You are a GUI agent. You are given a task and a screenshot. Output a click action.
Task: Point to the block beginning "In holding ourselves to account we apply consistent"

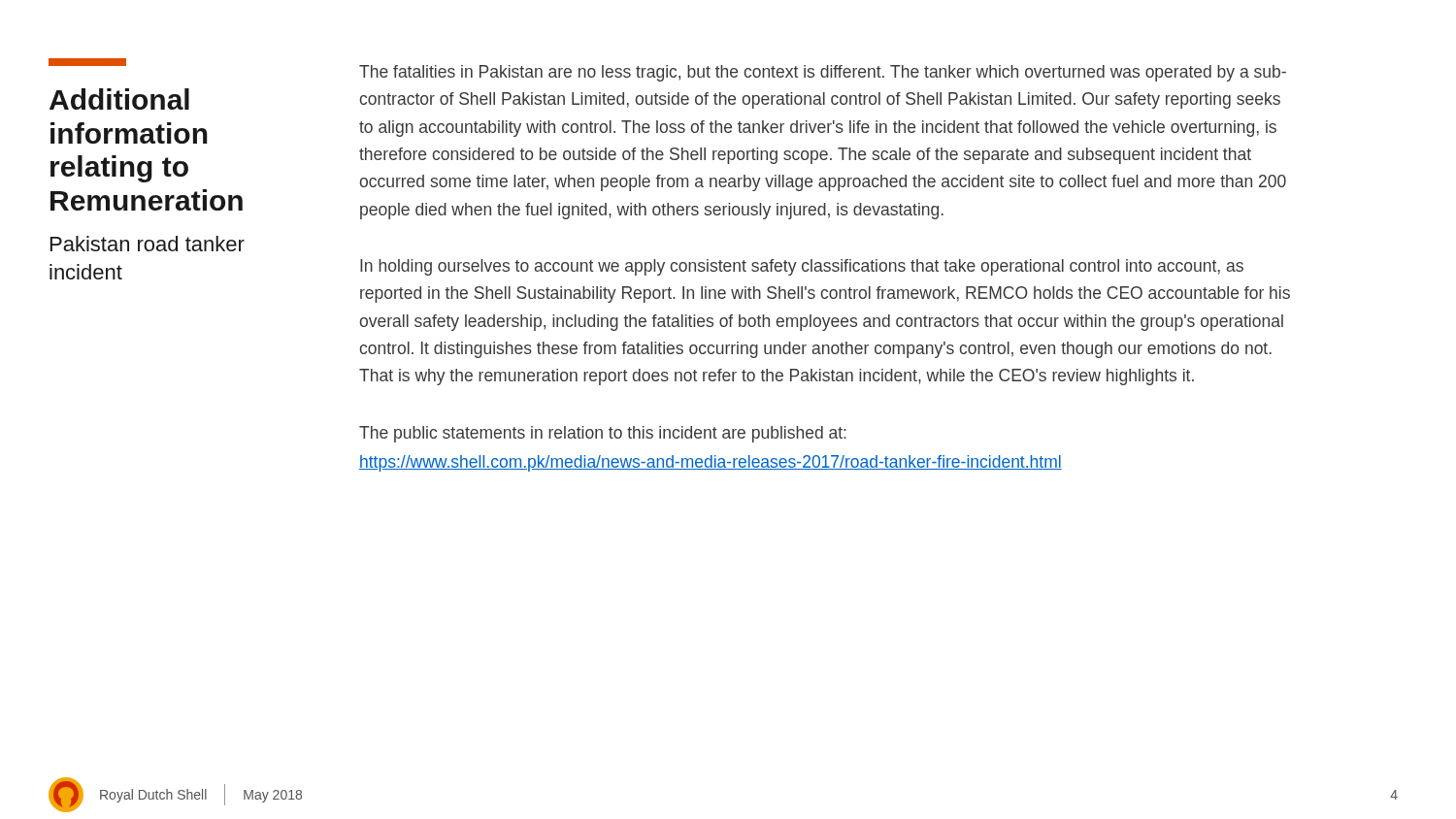point(825,321)
